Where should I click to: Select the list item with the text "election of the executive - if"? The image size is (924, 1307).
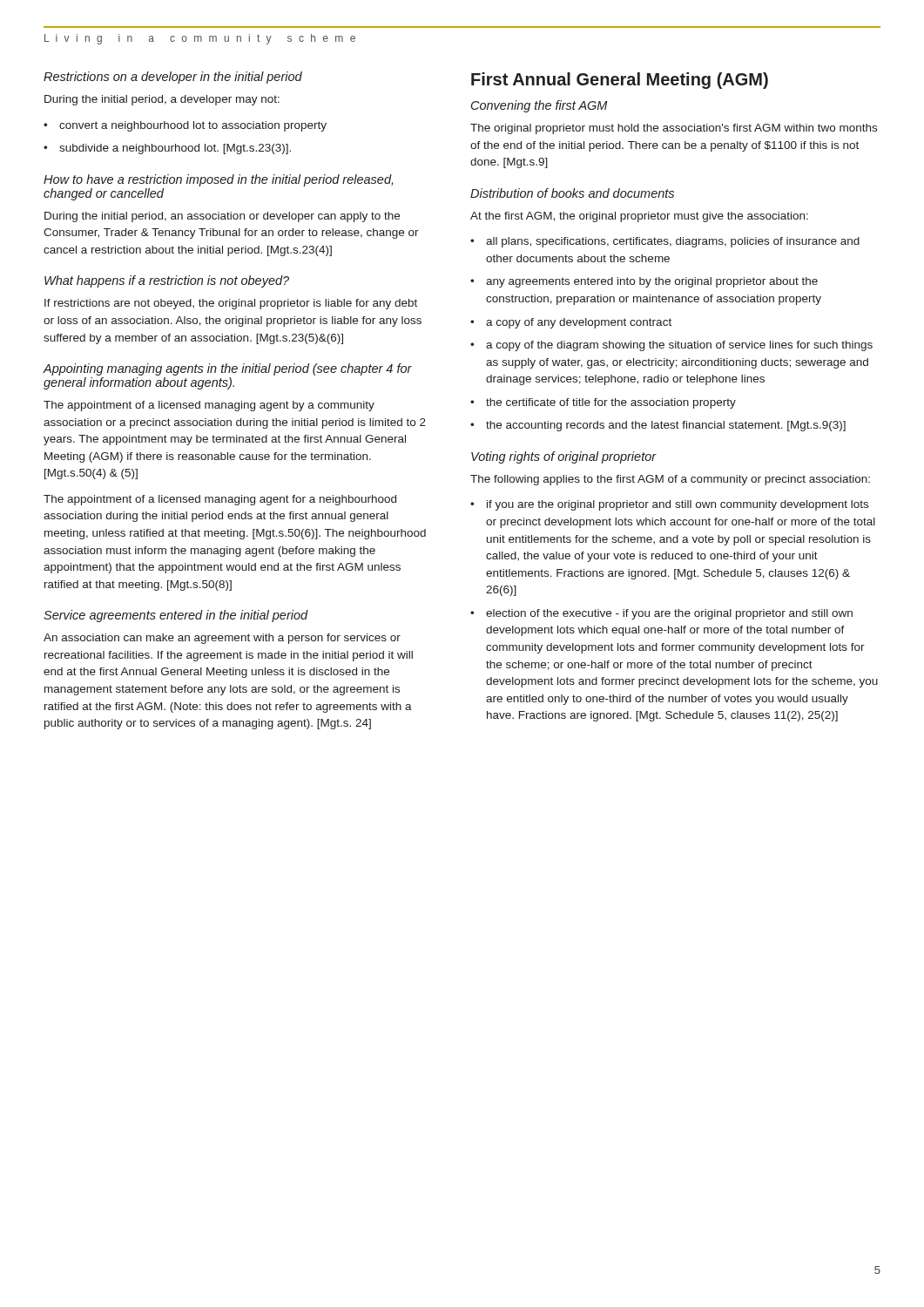click(x=675, y=664)
